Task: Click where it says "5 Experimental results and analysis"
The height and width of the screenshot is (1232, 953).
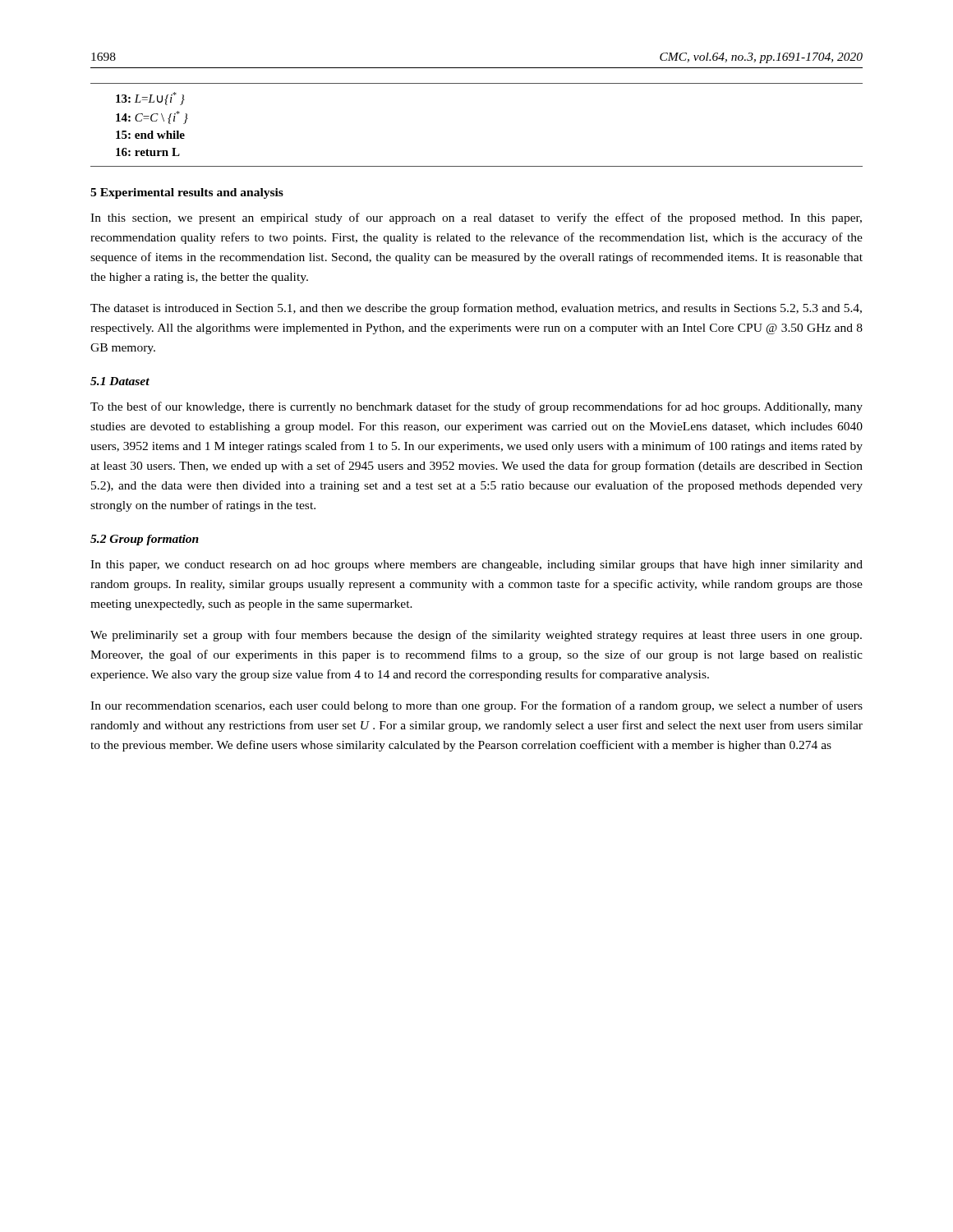Action: click(187, 192)
